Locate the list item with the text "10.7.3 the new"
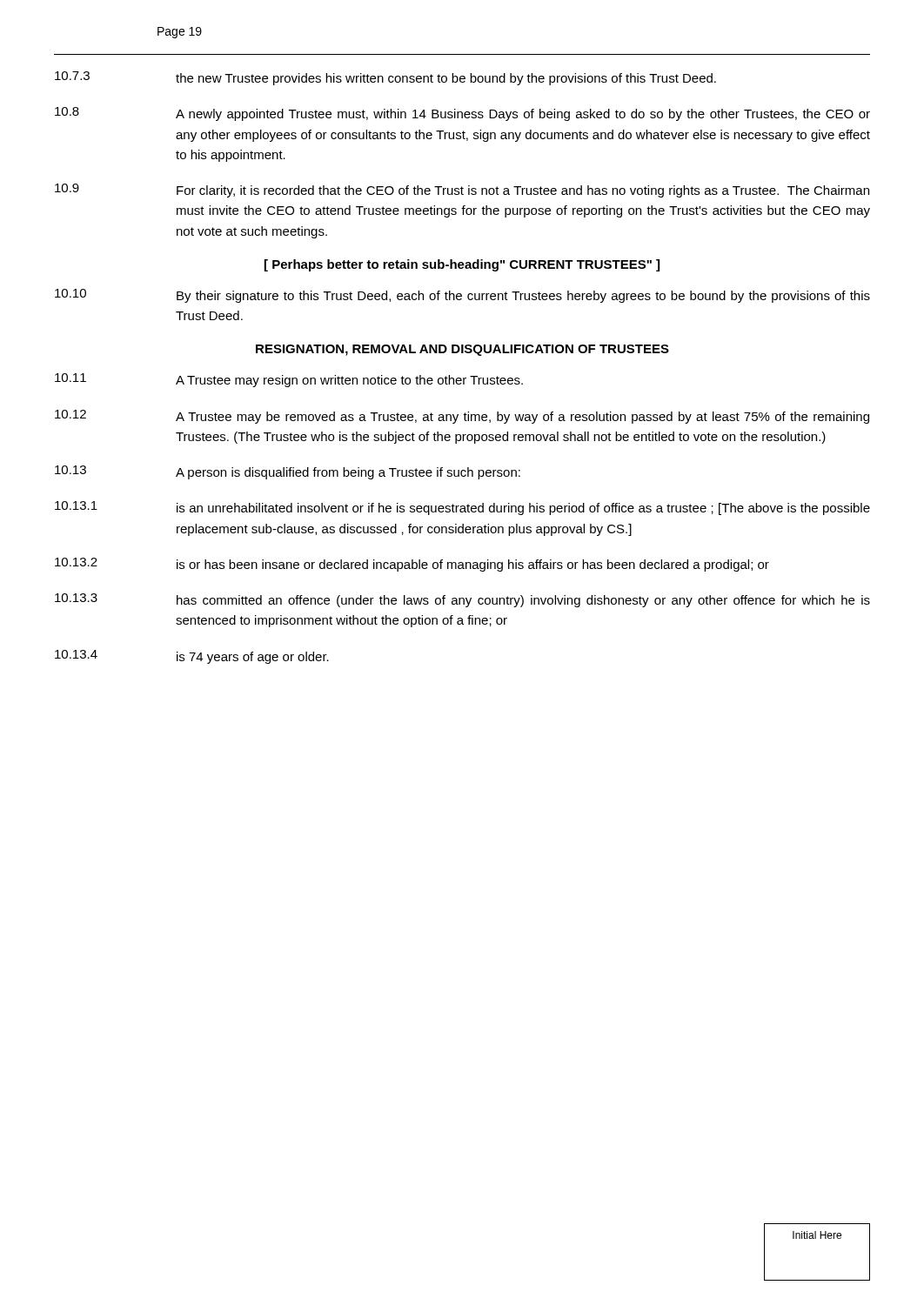This screenshot has height=1305, width=924. pos(462,78)
